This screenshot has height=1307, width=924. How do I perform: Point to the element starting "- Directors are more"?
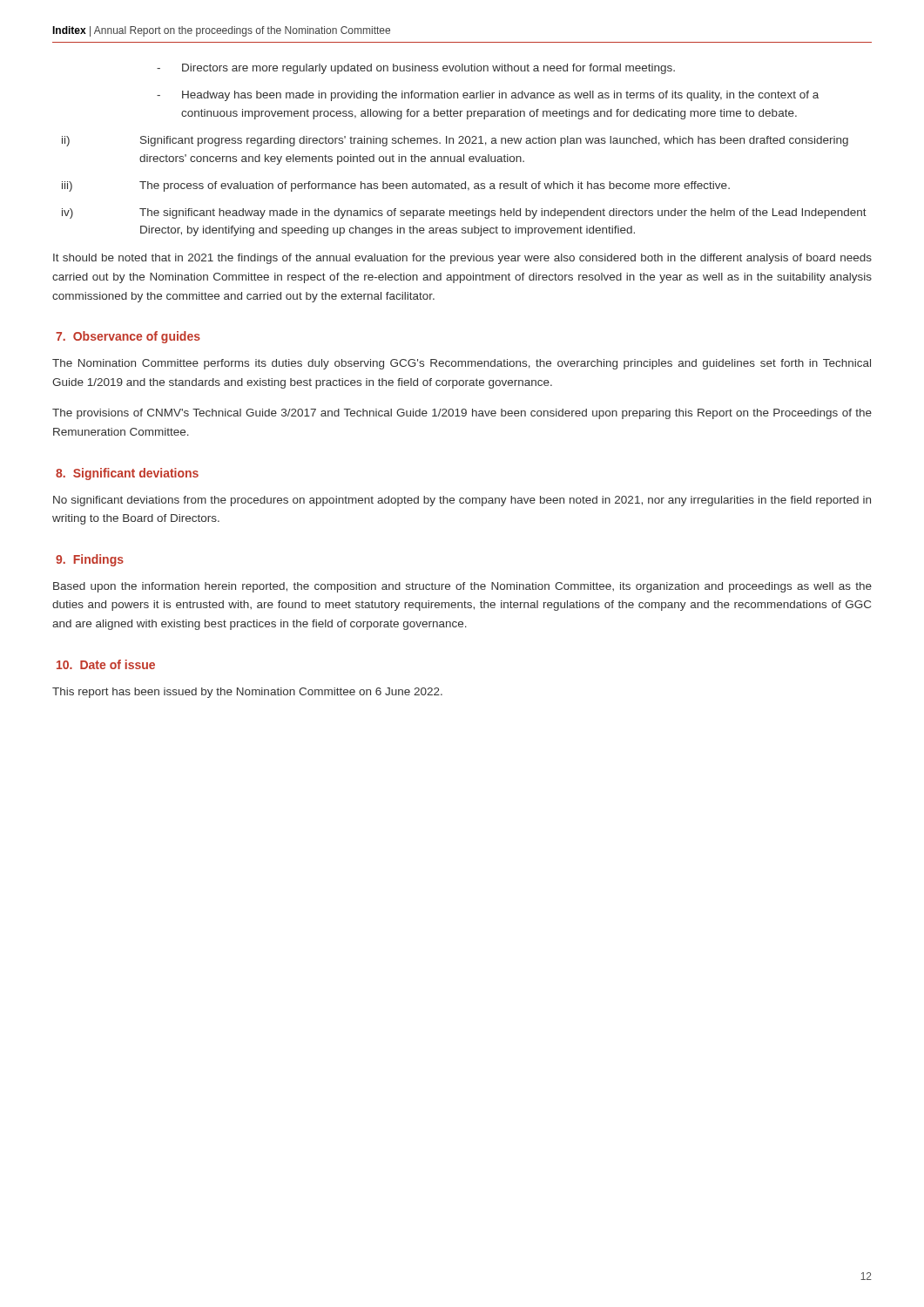tap(416, 68)
